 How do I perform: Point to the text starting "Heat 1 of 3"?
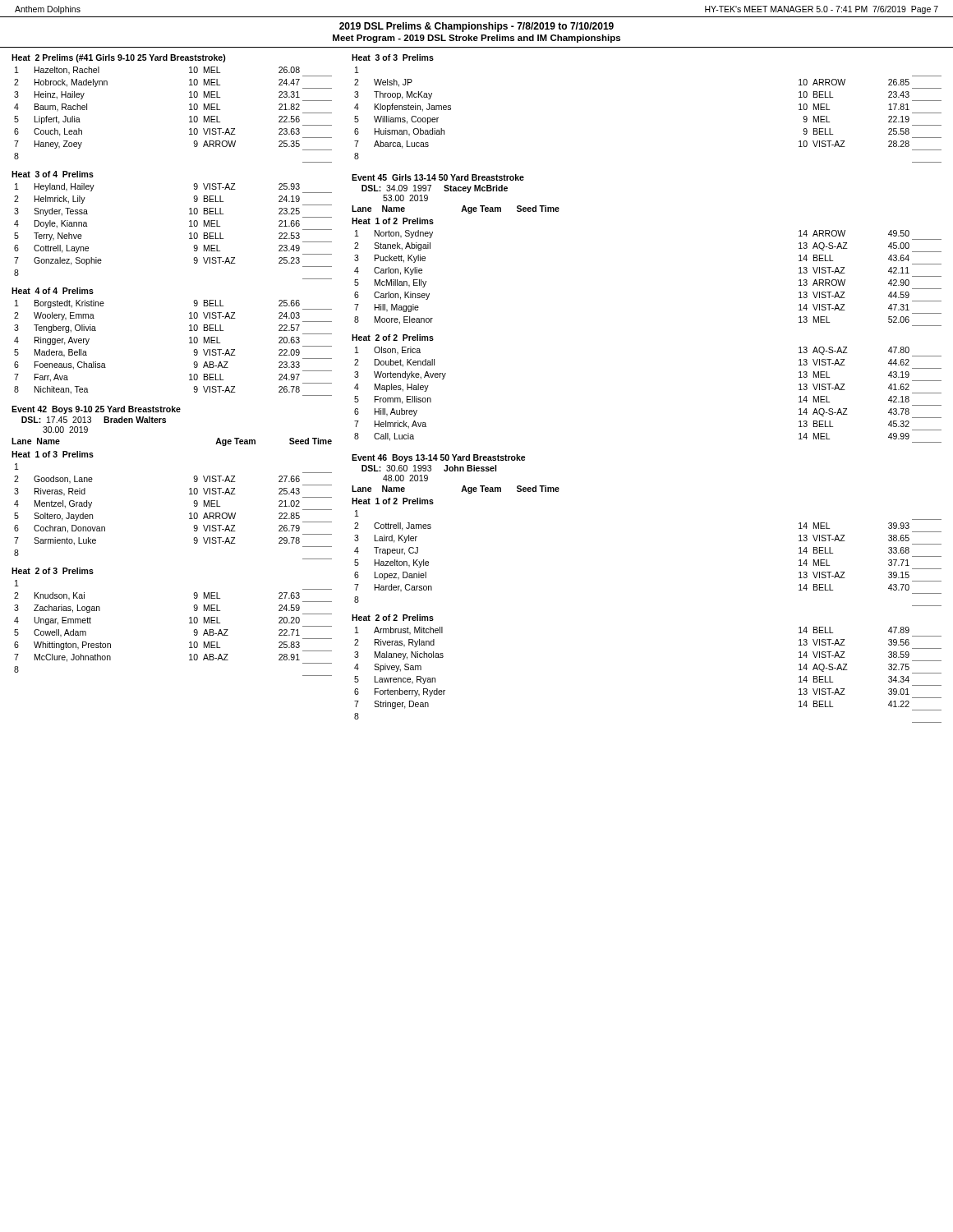53,454
